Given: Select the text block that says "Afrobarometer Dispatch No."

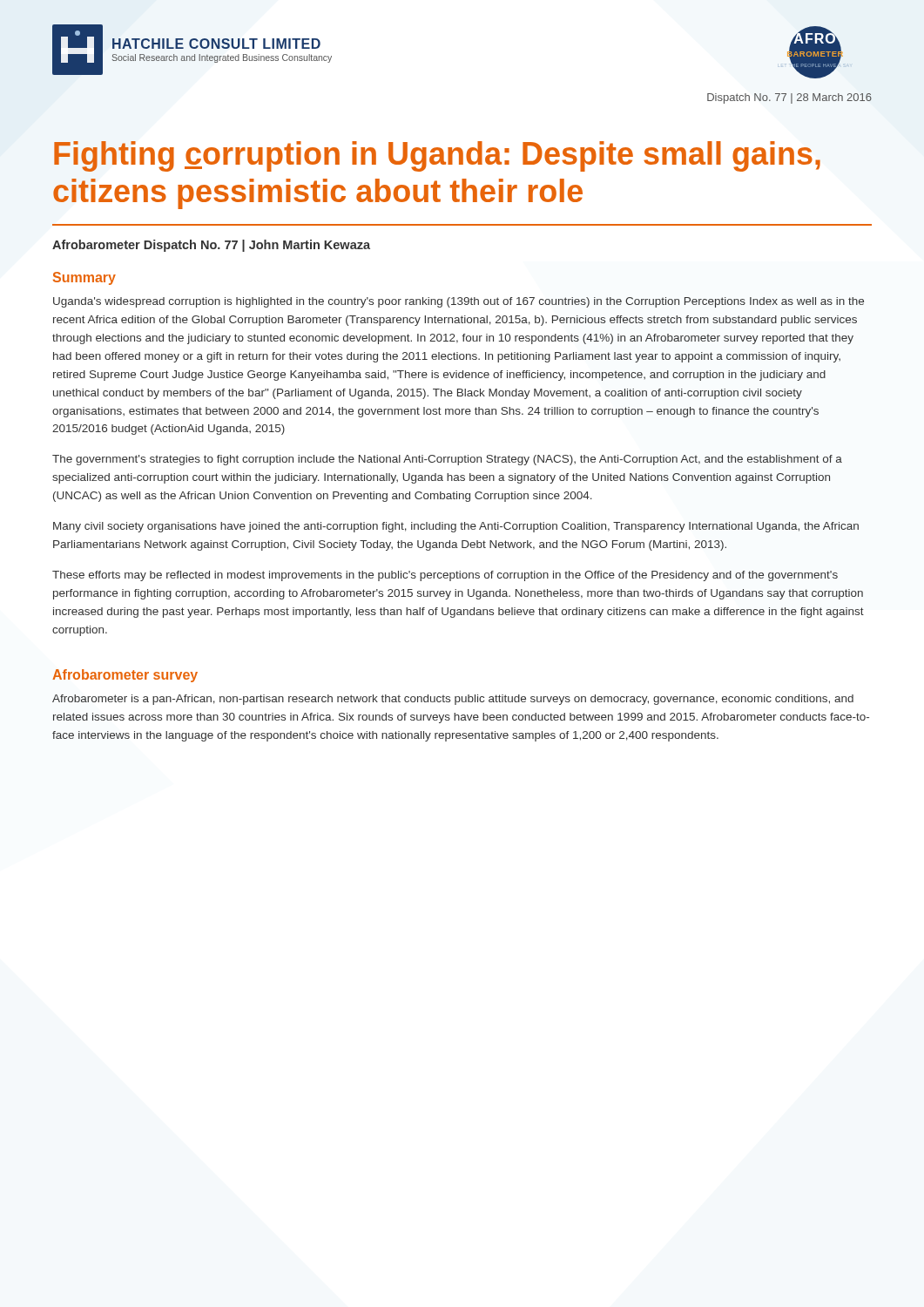Looking at the screenshot, I should click(211, 245).
